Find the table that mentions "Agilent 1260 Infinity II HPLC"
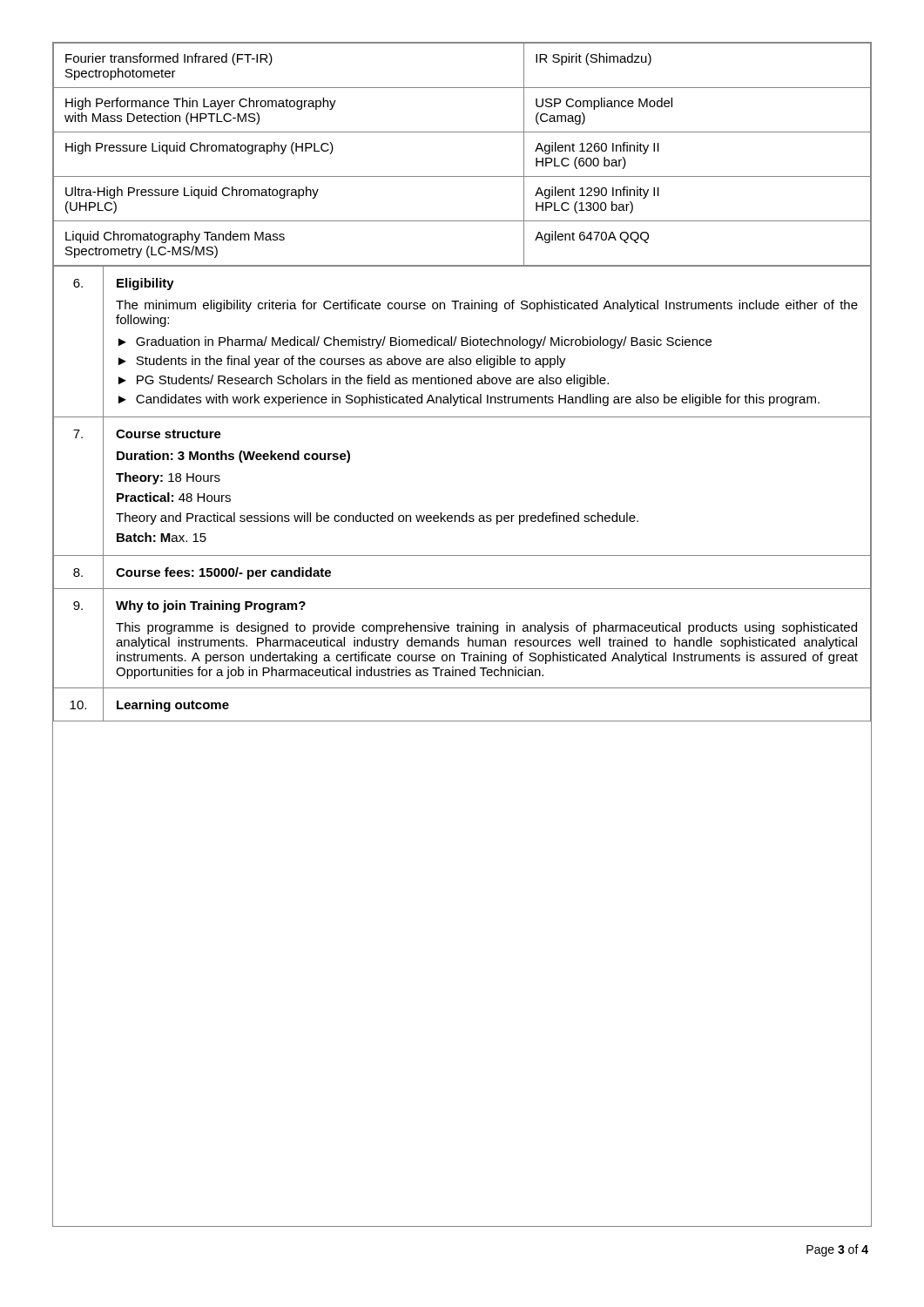924x1307 pixels. [462, 154]
